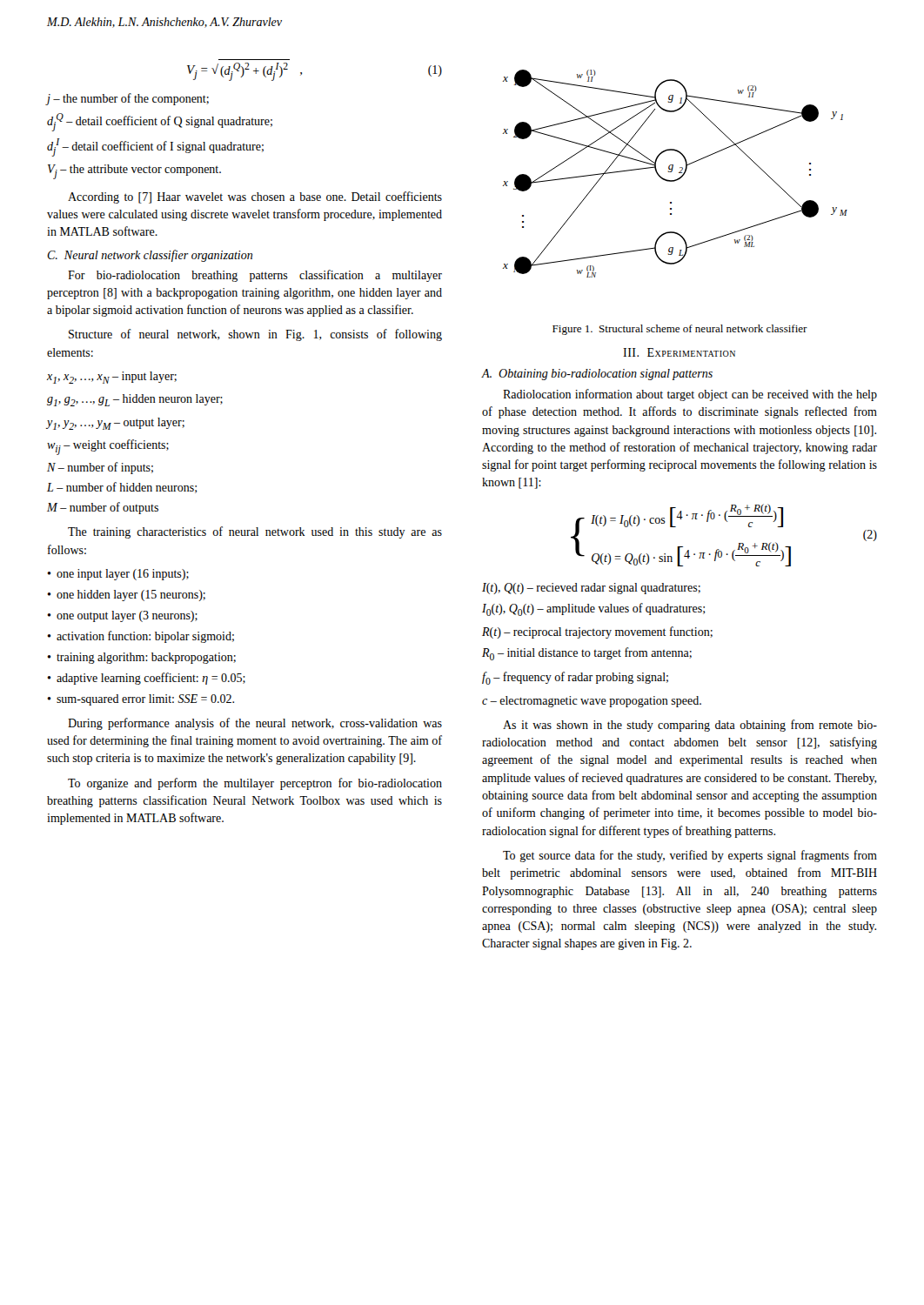The width and height of the screenshot is (924, 1305).
Task: Find the text block containing "According to [7] Haar wavelet was chosen"
Action: click(x=244, y=215)
